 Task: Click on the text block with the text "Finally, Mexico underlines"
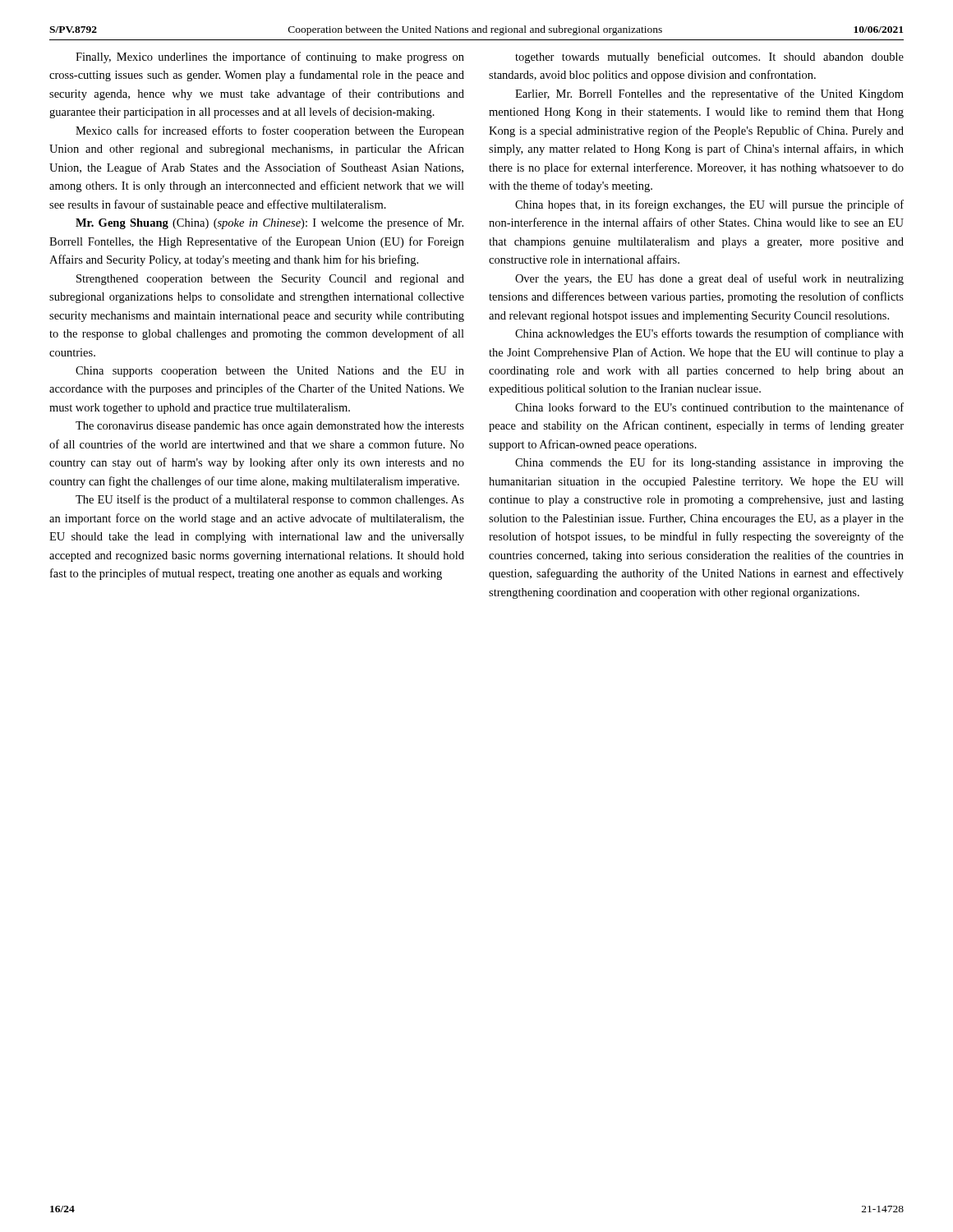(257, 85)
